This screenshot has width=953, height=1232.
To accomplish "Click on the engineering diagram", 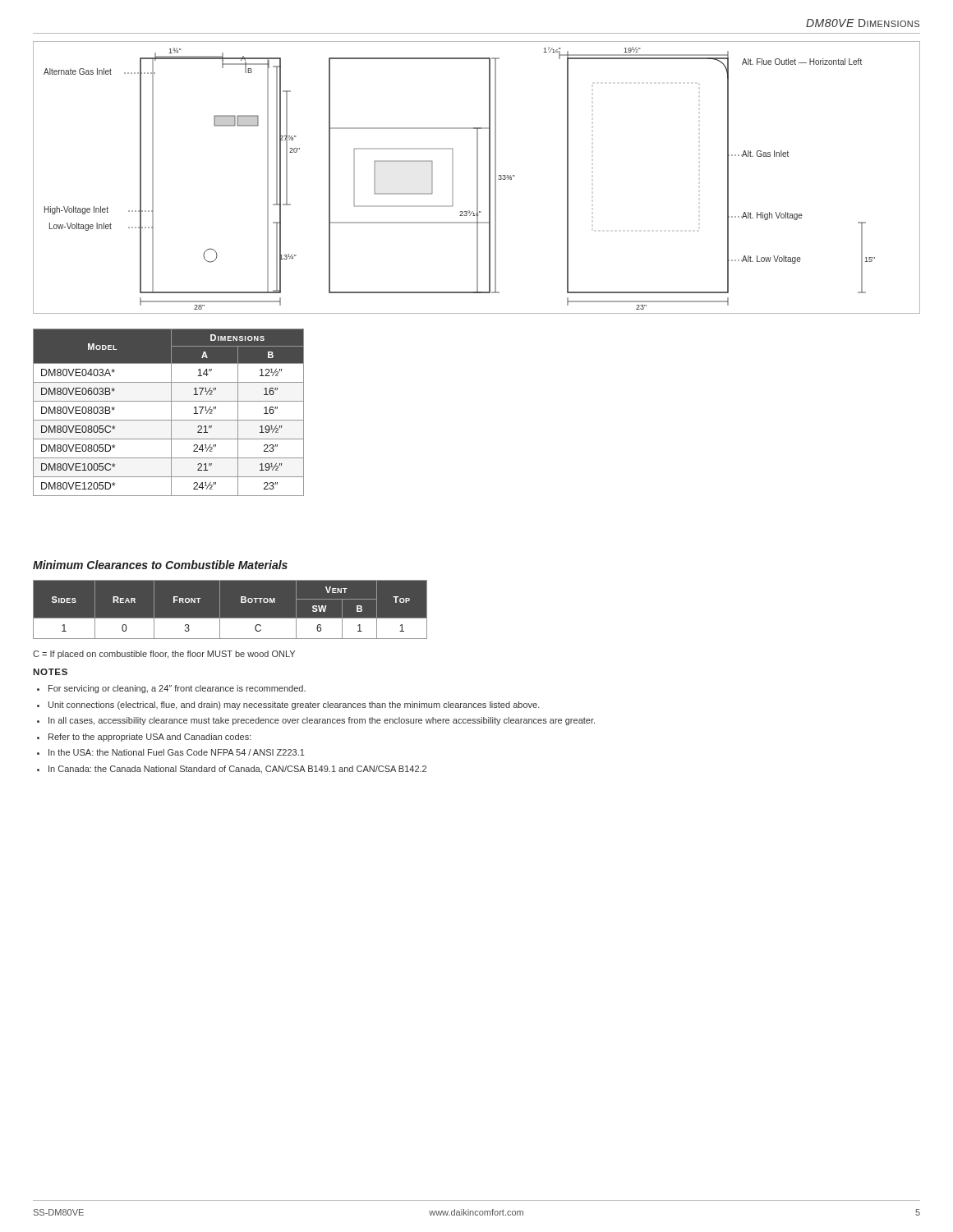I will coord(476,177).
